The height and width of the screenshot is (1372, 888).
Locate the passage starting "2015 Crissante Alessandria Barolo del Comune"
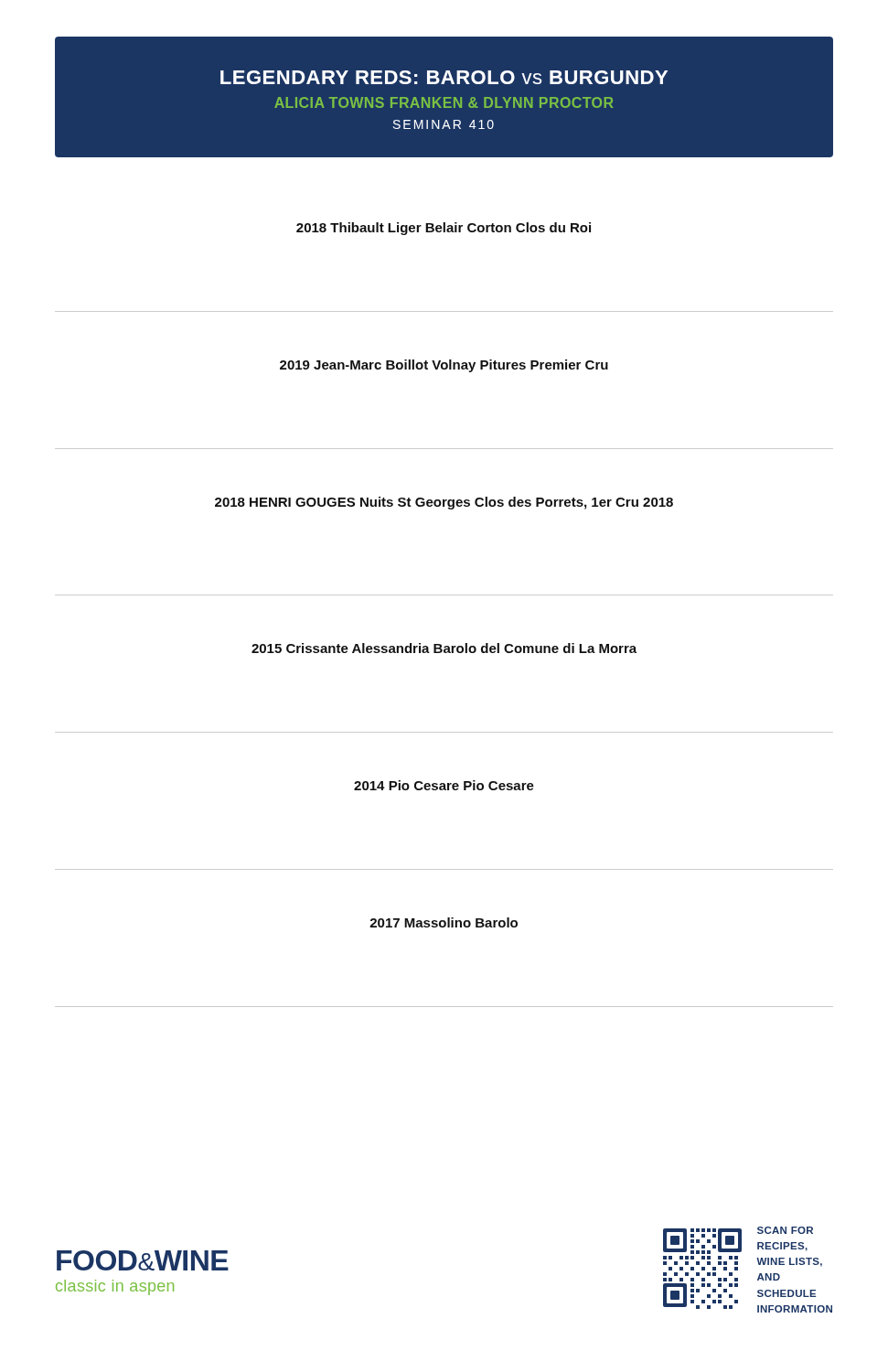(444, 648)
